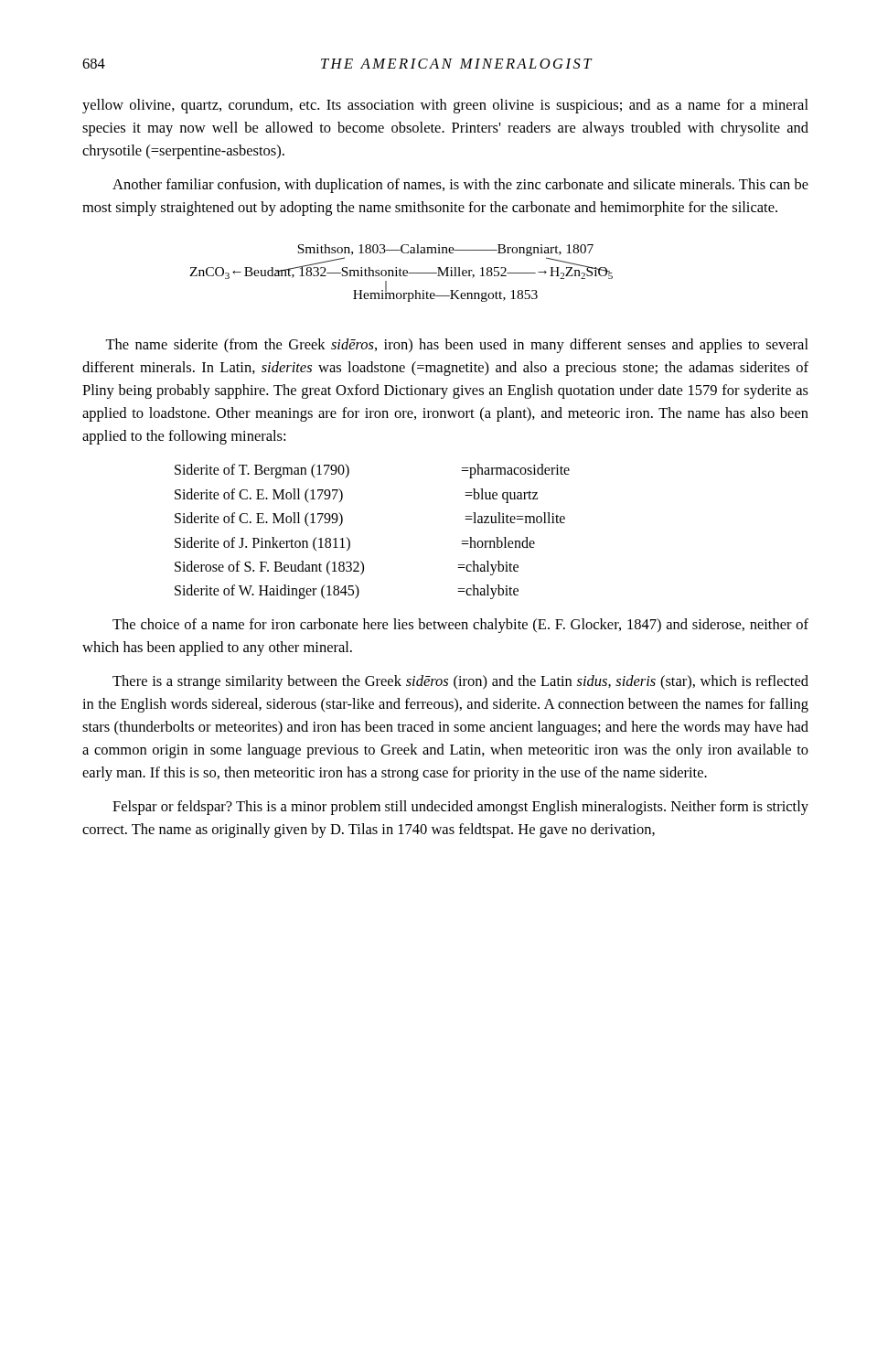Select the schematic
The image size is (877, 1372).
pyautogui.click(x=445, y=276)
